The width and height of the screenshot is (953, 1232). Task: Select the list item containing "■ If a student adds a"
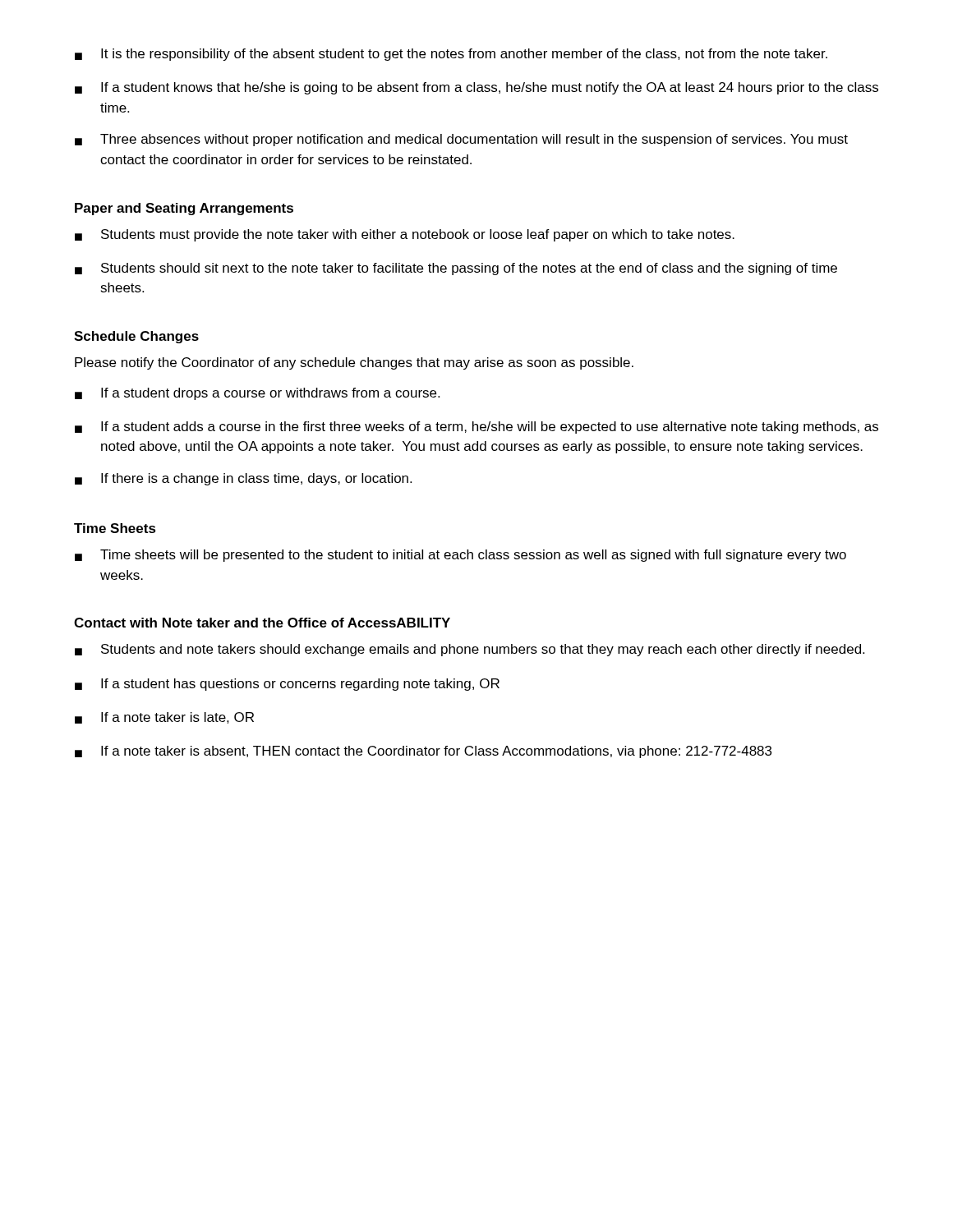click(476, 437)
